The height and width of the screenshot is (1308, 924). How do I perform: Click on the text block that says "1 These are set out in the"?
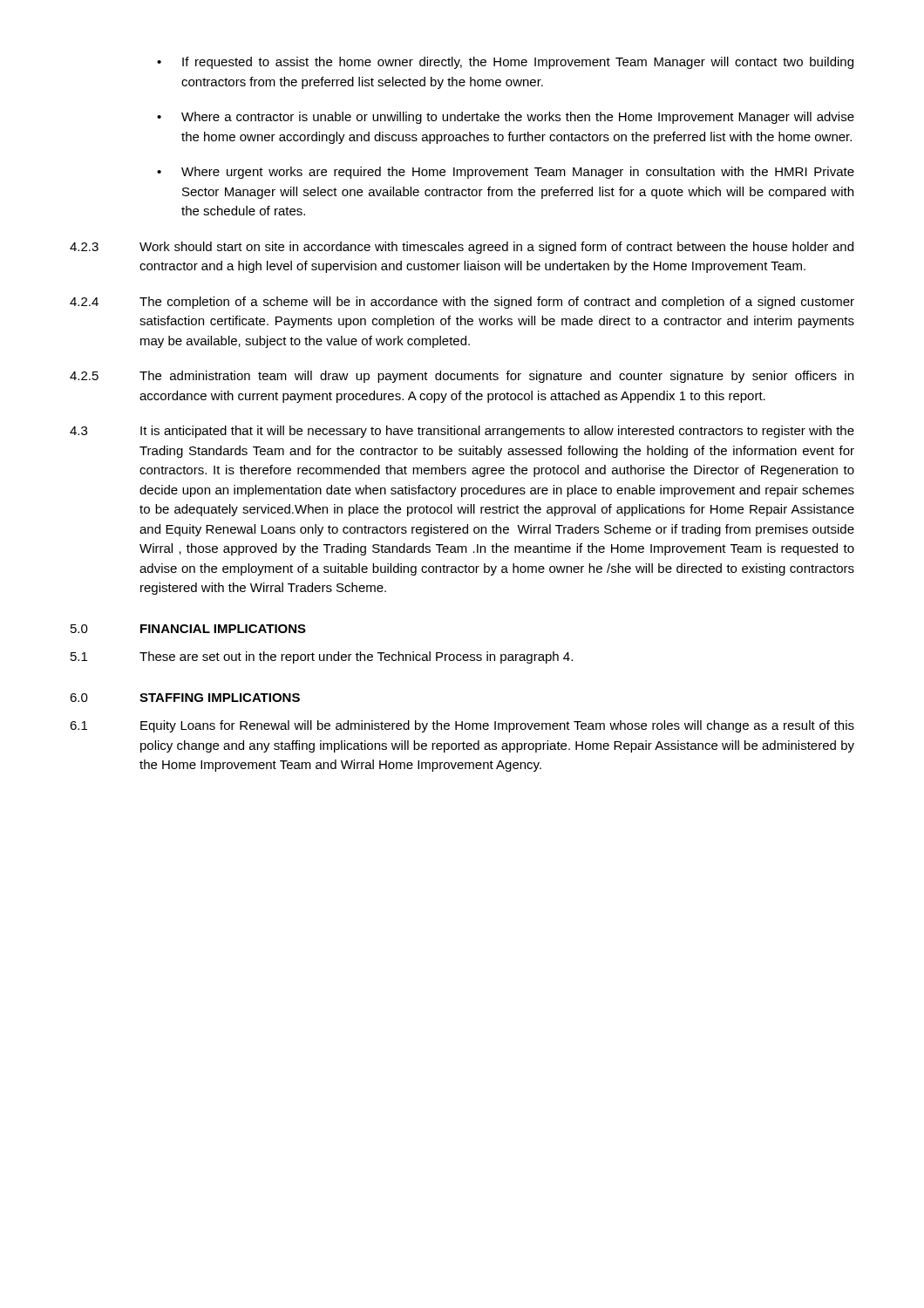click(x=462, y=657)
